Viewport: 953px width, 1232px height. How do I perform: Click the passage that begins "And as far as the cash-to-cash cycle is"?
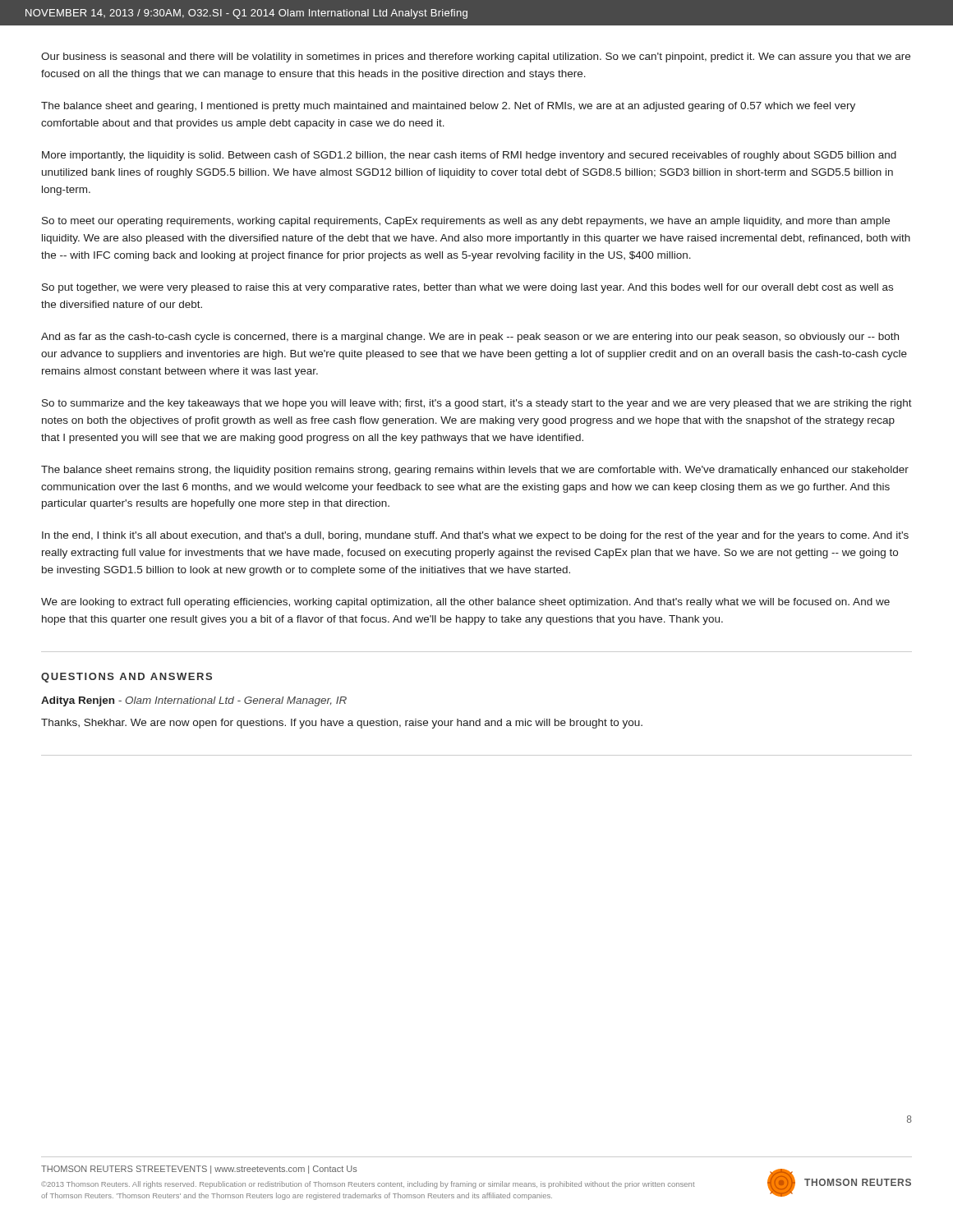tap(474, 354)
